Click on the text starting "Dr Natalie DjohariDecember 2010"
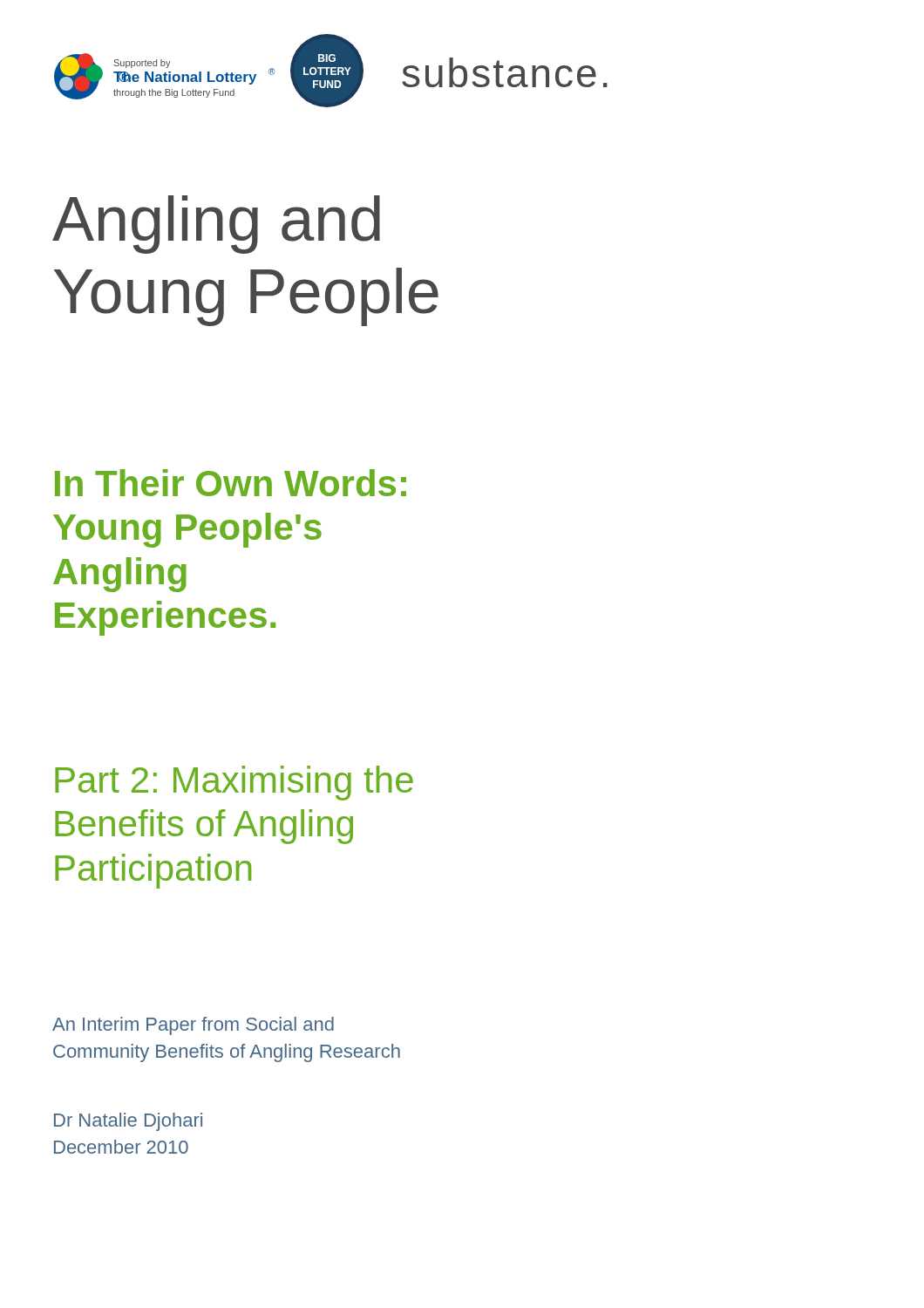This screenshot has height=1308, width=924. click(128, 1134)
